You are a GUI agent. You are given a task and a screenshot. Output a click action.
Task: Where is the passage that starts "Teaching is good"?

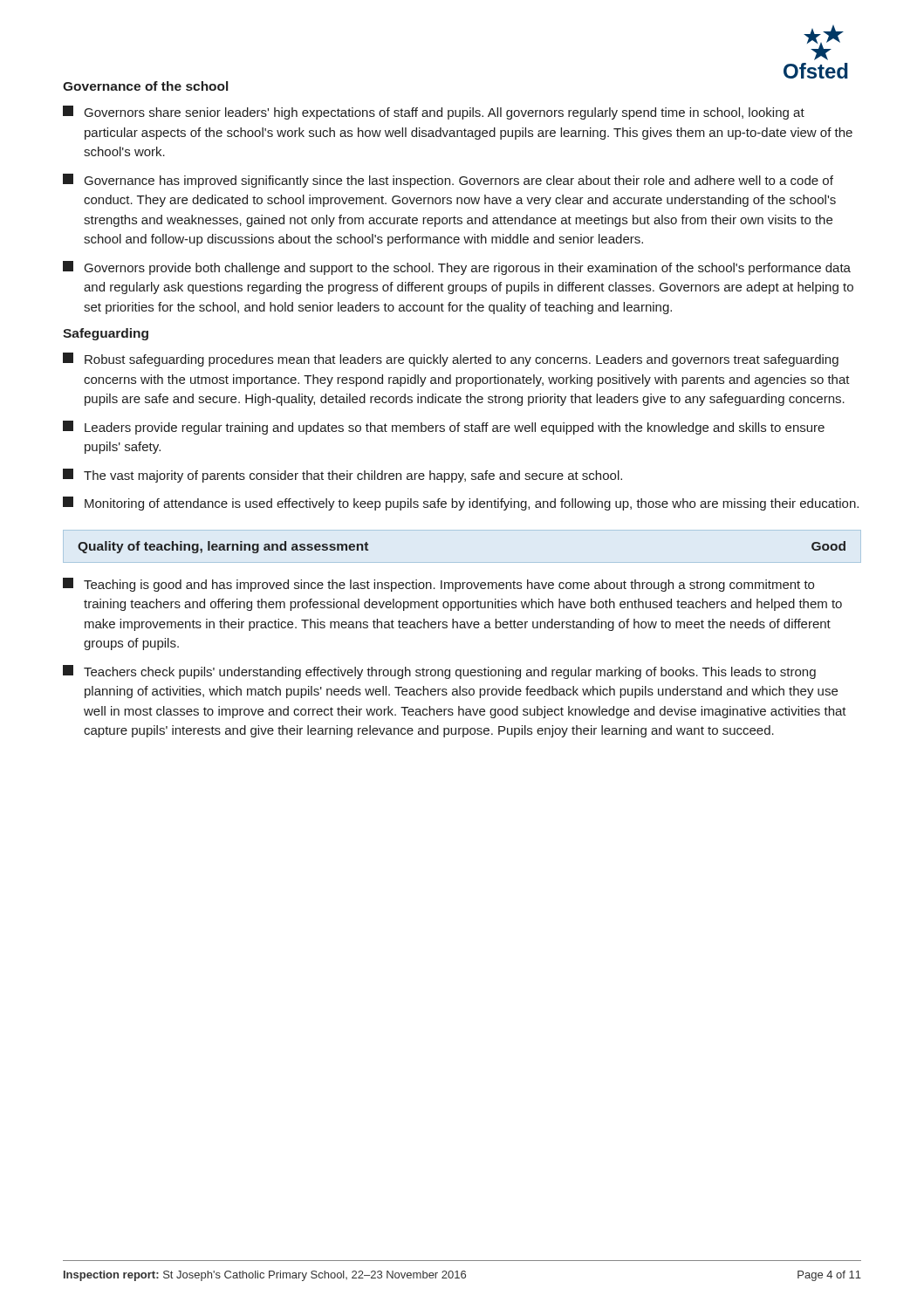click(462, 614)
